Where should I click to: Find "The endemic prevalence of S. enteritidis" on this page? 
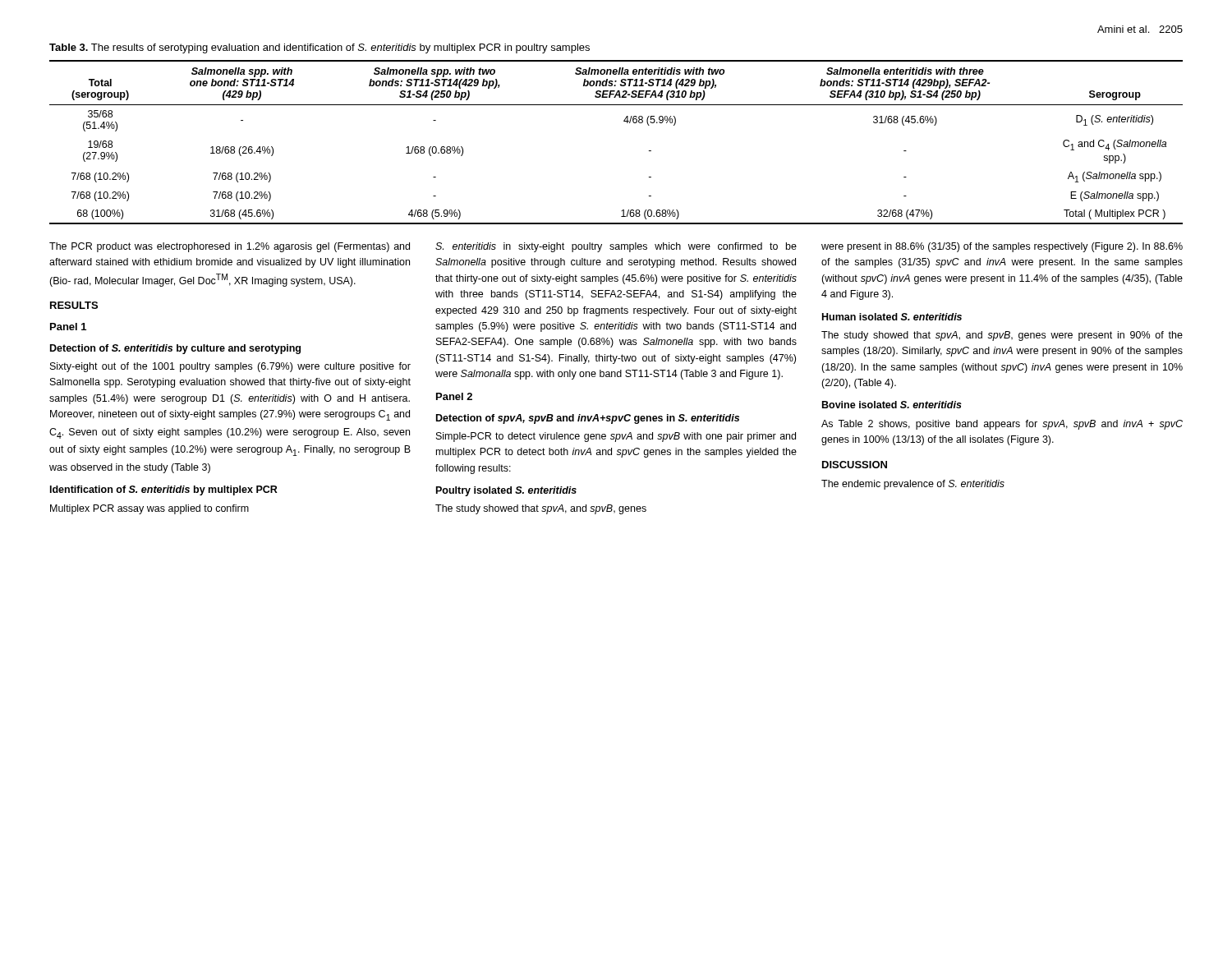[x=1002, y=484]
